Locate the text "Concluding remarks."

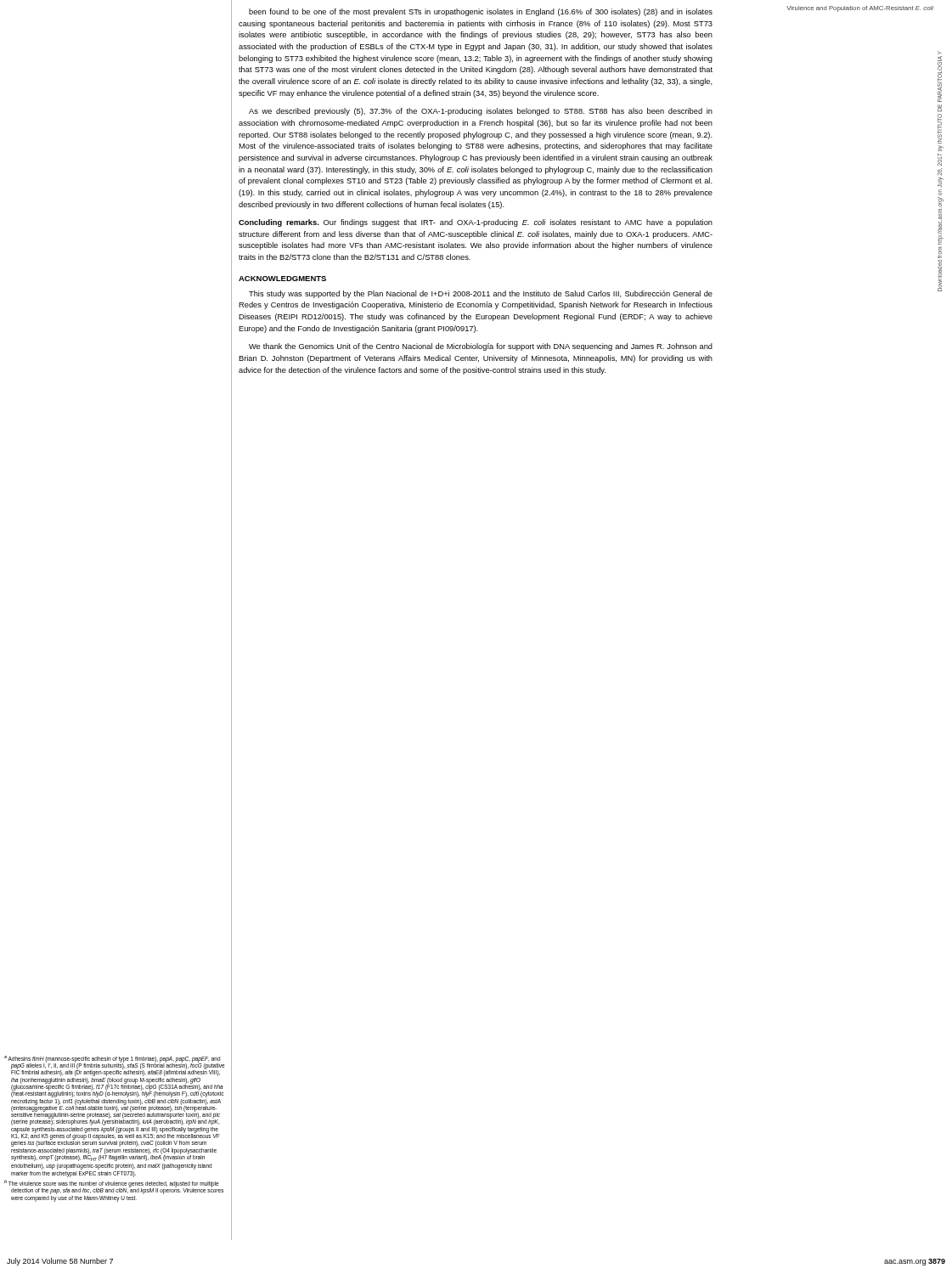pyautogui.click(x=279, y=223)
